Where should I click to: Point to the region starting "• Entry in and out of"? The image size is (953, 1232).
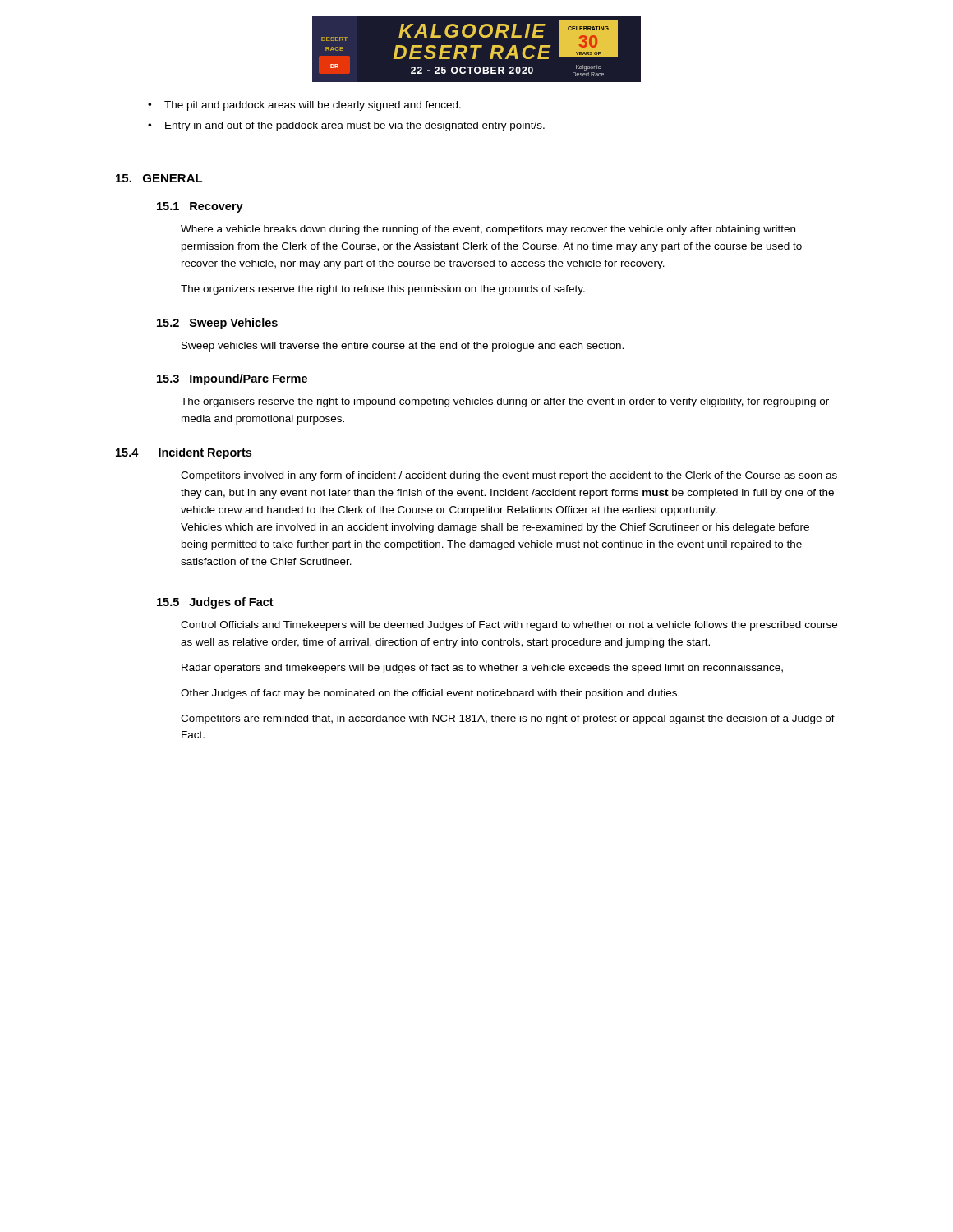point(347,126)
